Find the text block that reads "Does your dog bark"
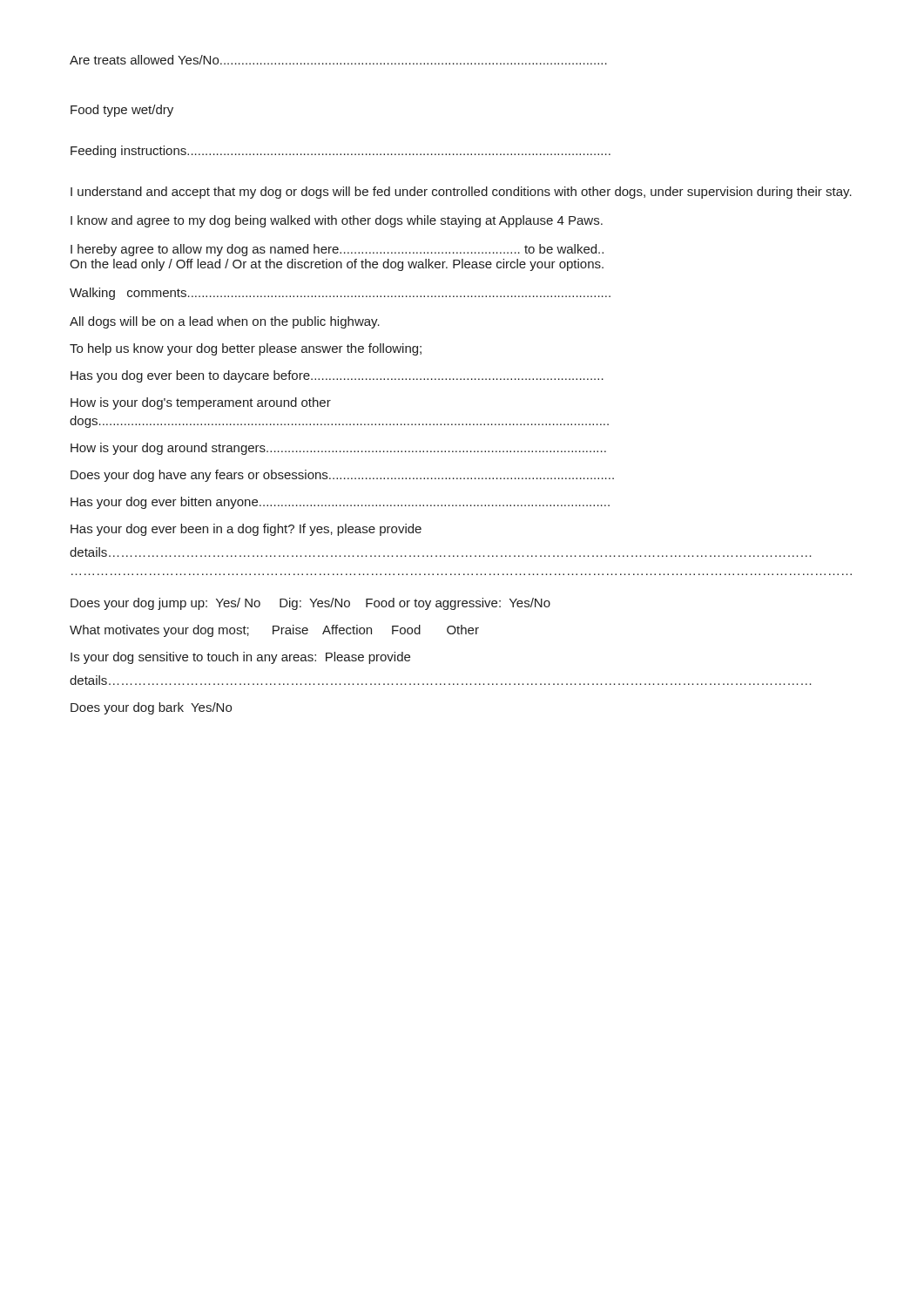This screenshot has height=1307, width=924. tap(151, 707)
